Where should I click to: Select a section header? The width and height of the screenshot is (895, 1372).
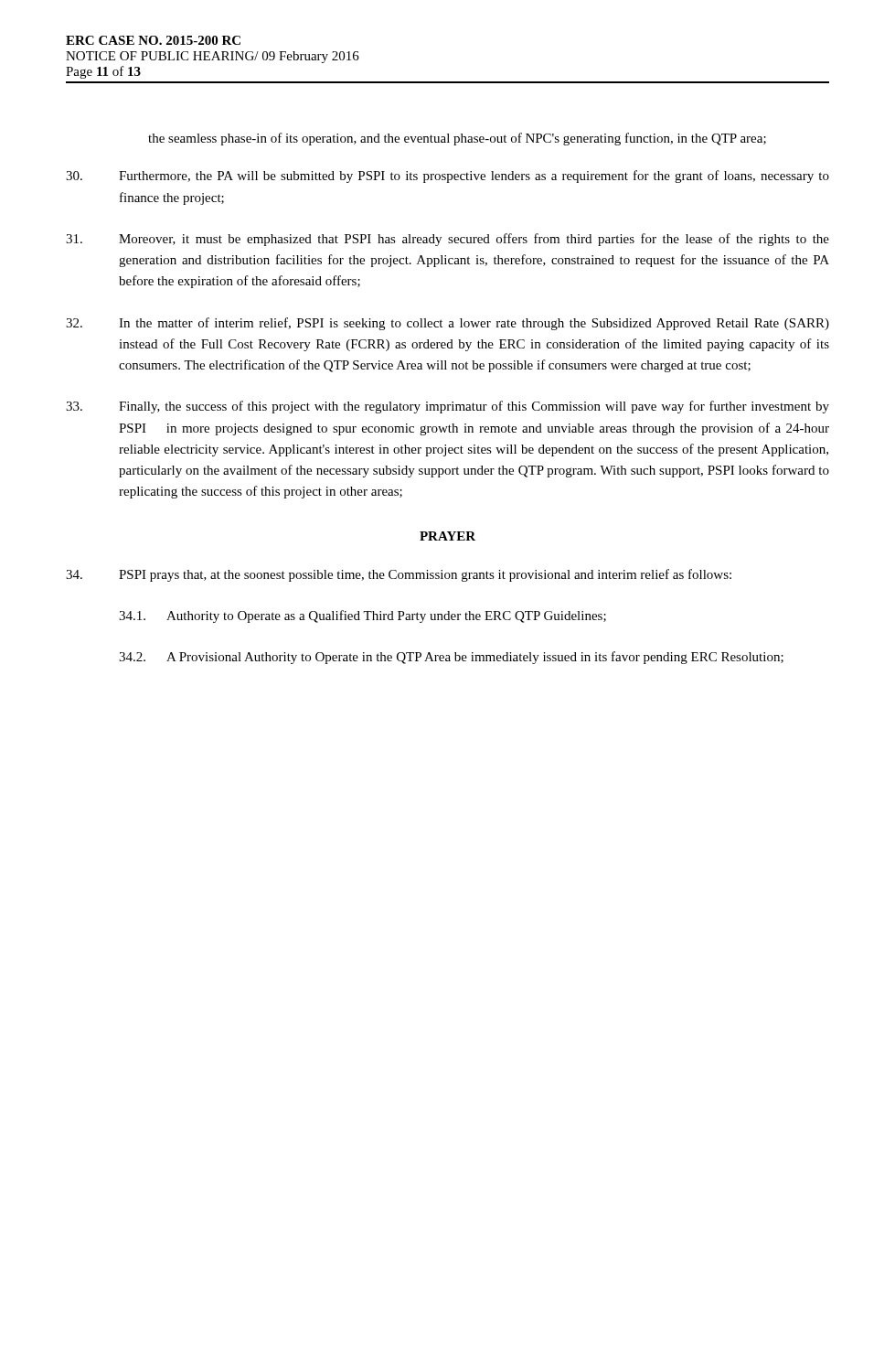pos(448,536)
